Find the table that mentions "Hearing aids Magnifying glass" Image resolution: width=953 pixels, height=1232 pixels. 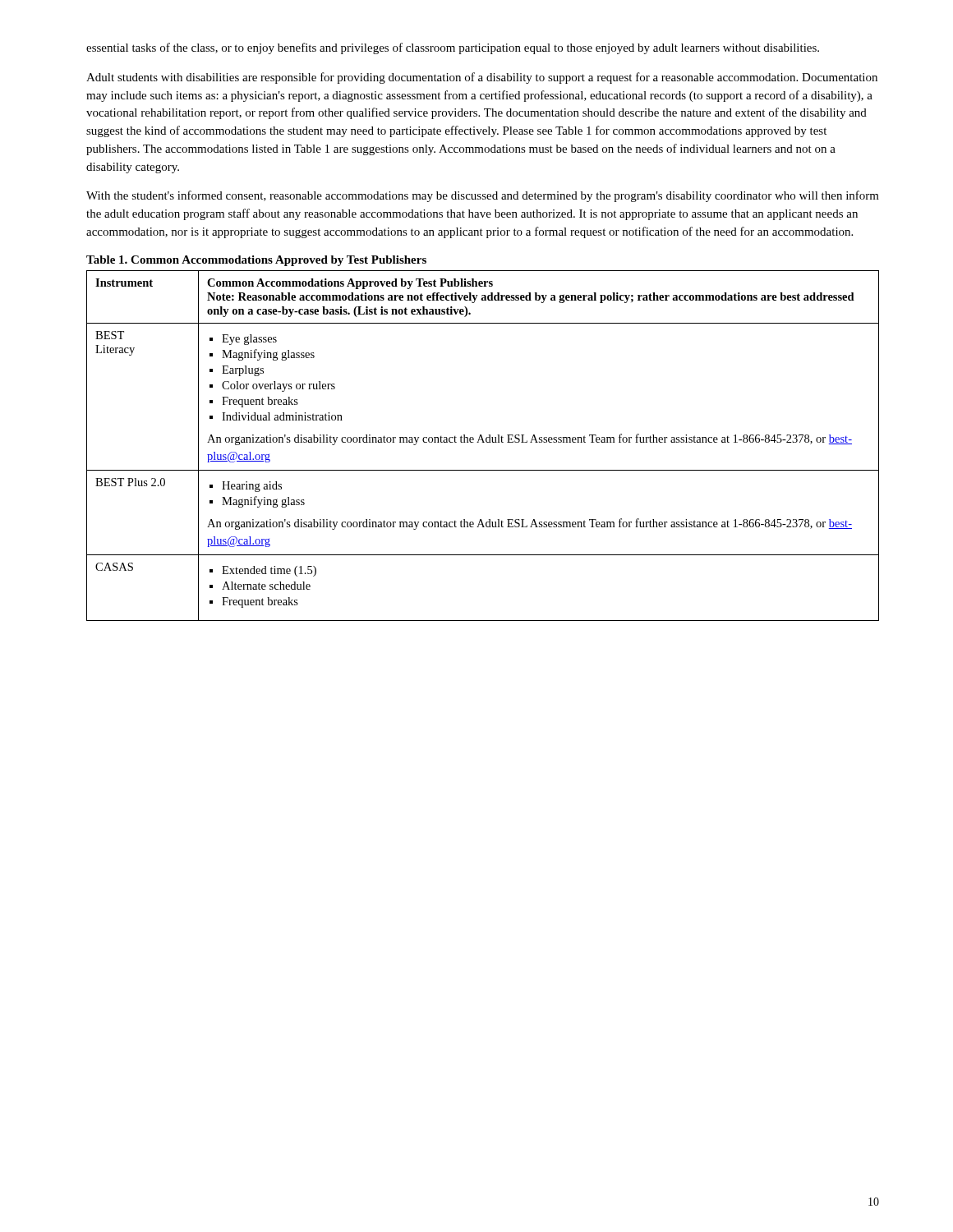[483, 445]
